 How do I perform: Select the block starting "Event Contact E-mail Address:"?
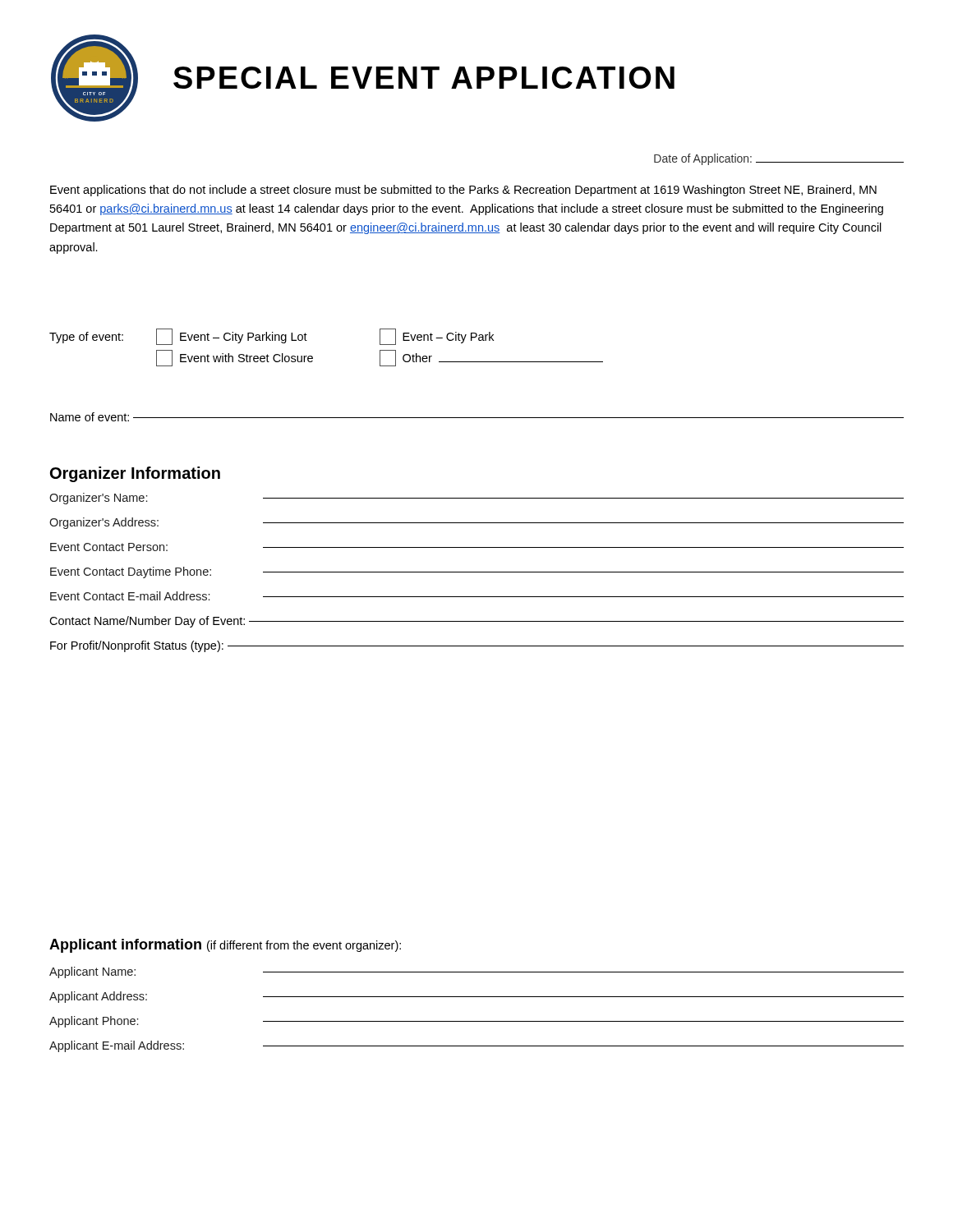[476, 596]
